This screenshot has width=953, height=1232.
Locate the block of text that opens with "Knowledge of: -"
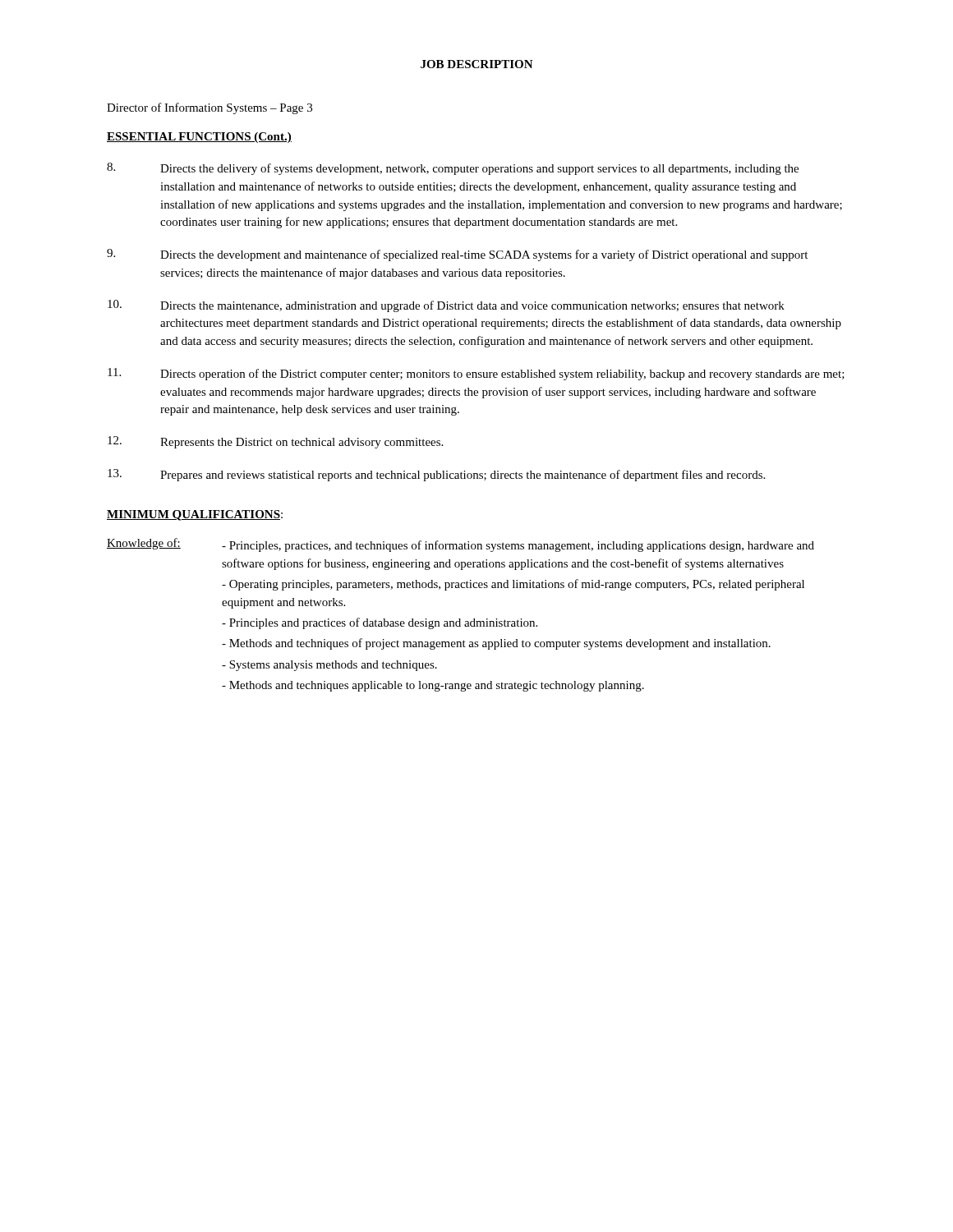tap(476, 616)
